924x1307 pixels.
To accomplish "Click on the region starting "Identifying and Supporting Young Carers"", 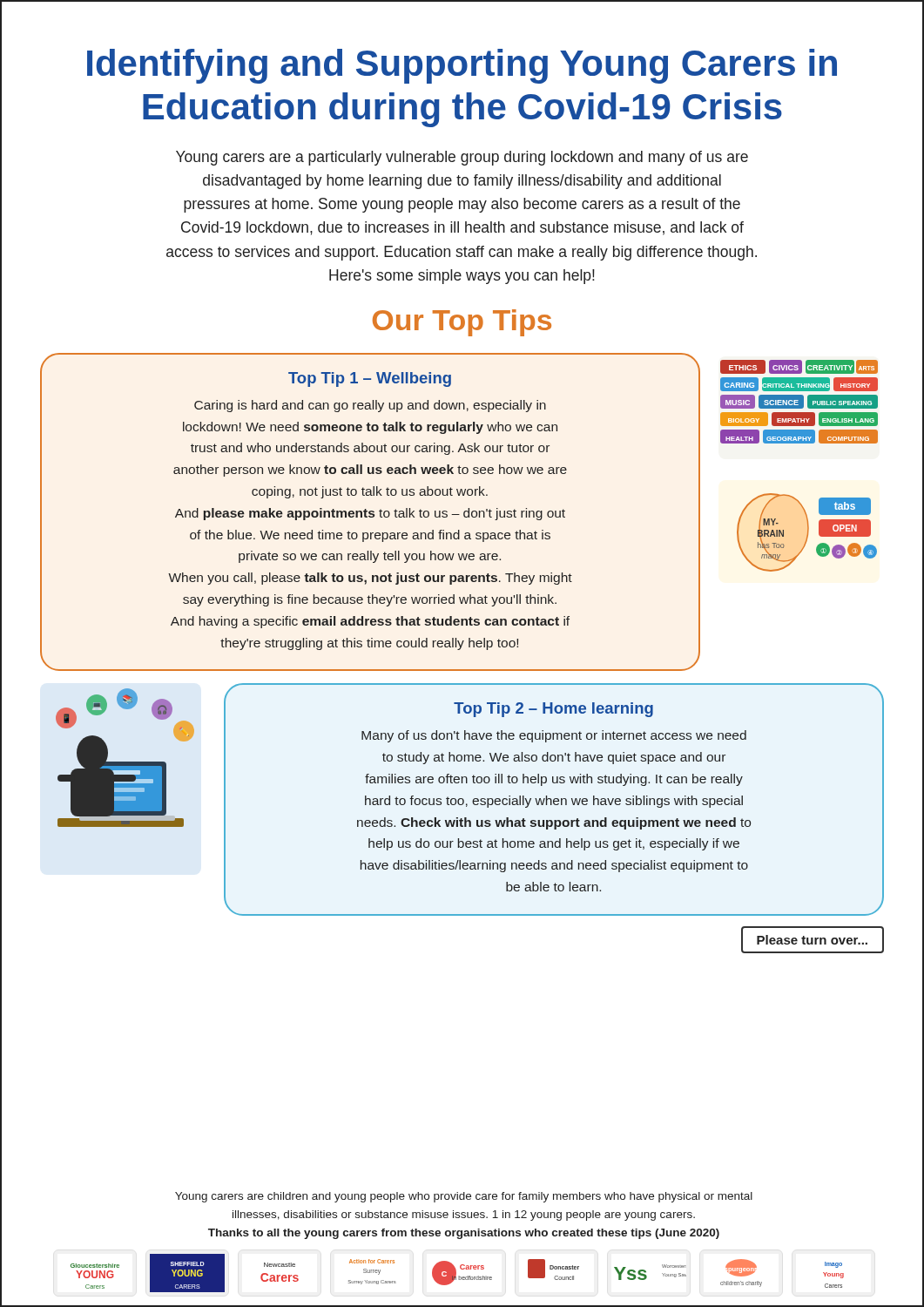I will tap(462, 80).
